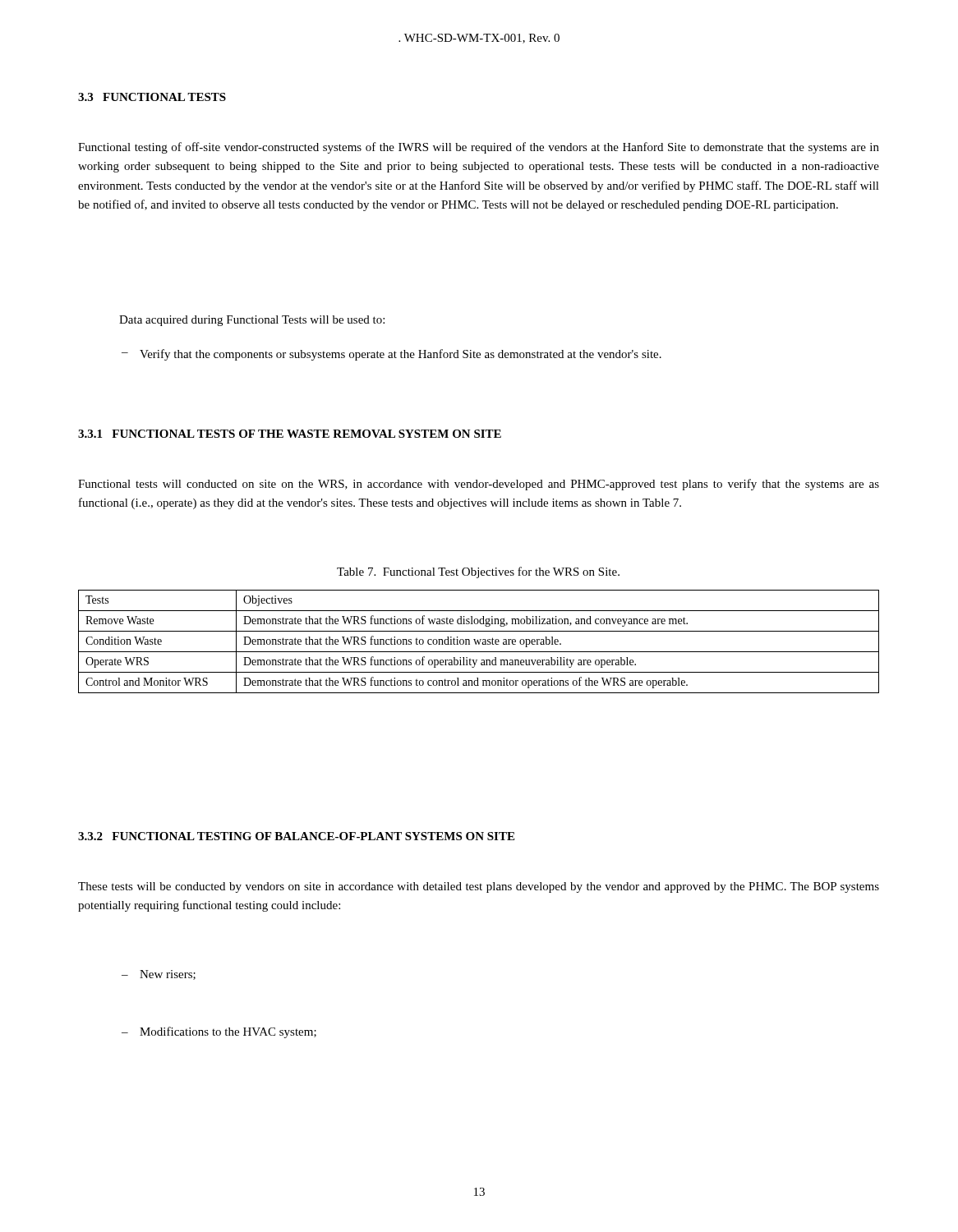Find the list item with the text "Verify that the components or subsystems operate"
The height and width of the screenshot is (1232, 958).
click(x=401, y=354)
